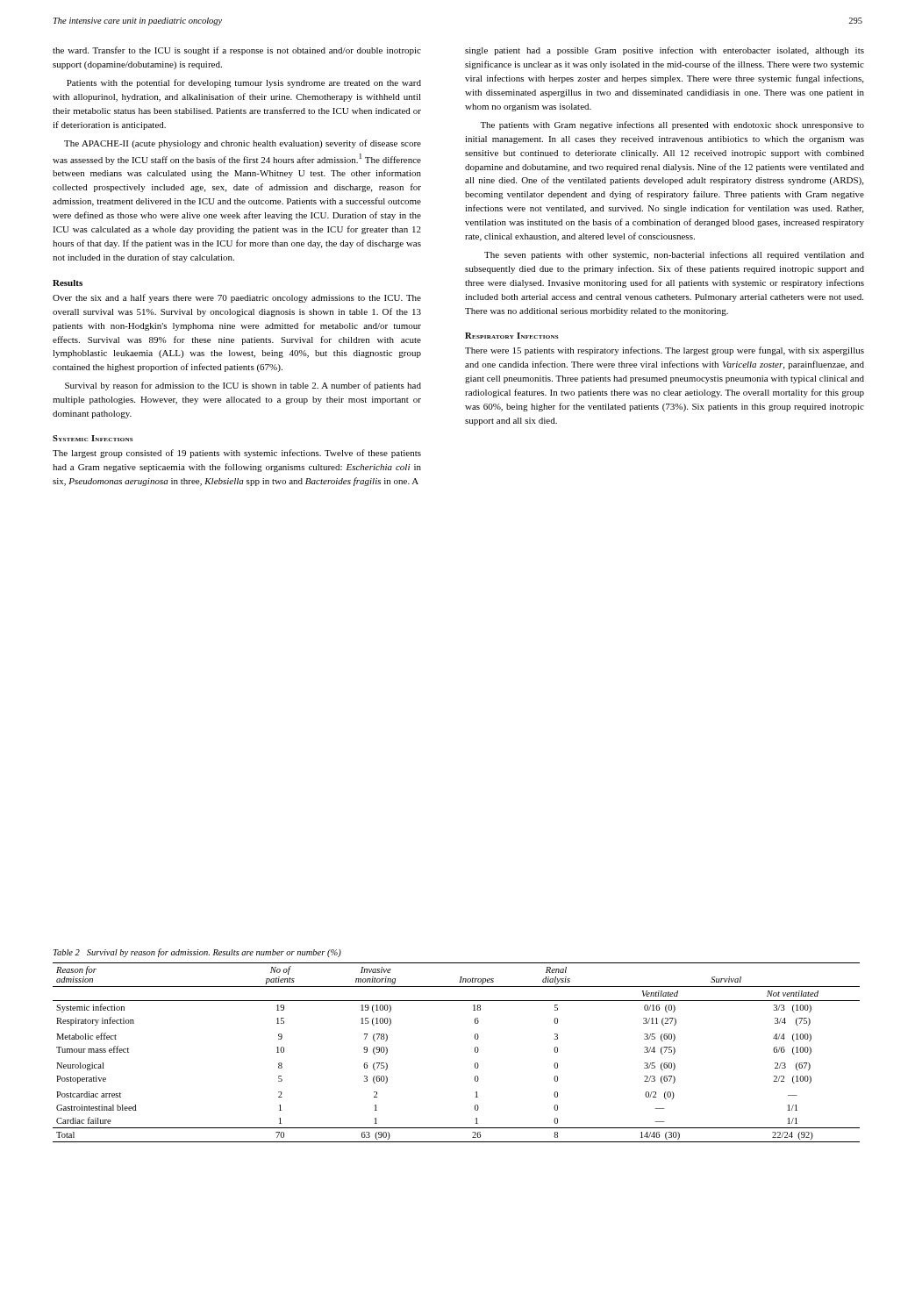Click on the text starting "Systemic Infections"

[x=93, y=438]
